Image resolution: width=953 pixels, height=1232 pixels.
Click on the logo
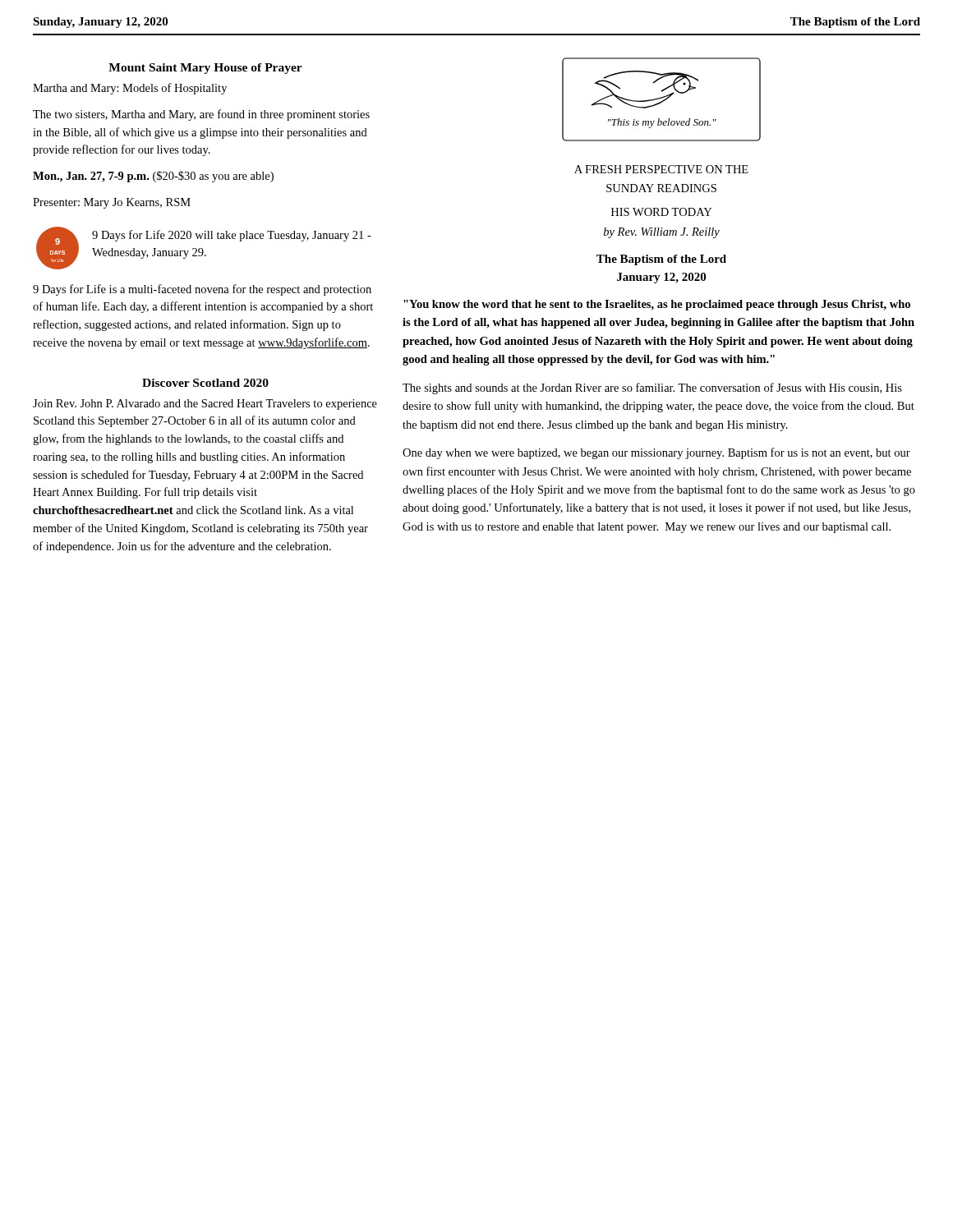(x=58, y=249)
